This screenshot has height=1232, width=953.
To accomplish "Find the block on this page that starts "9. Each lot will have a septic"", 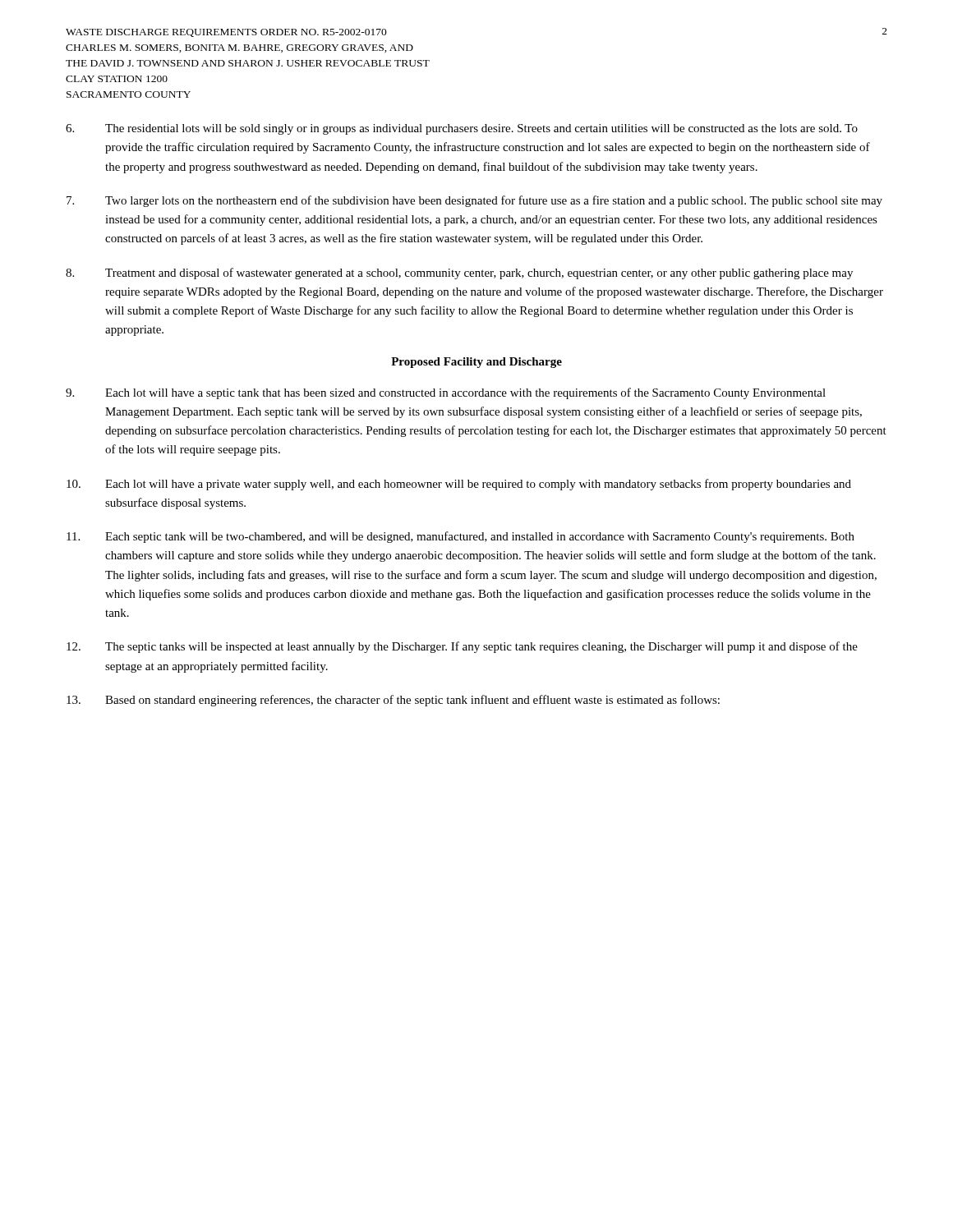I will [476, 421].
